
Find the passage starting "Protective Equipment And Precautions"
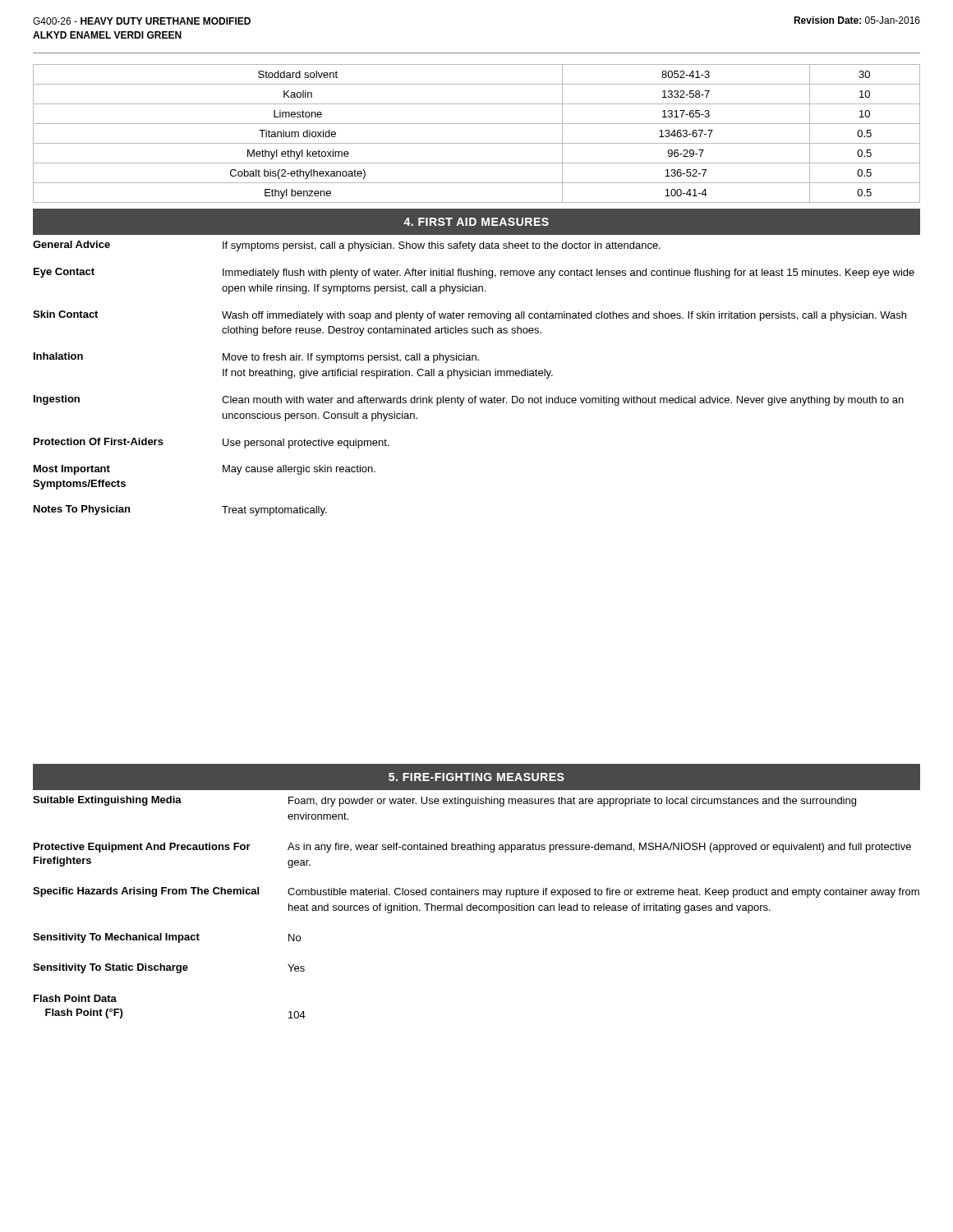[476, 855]
